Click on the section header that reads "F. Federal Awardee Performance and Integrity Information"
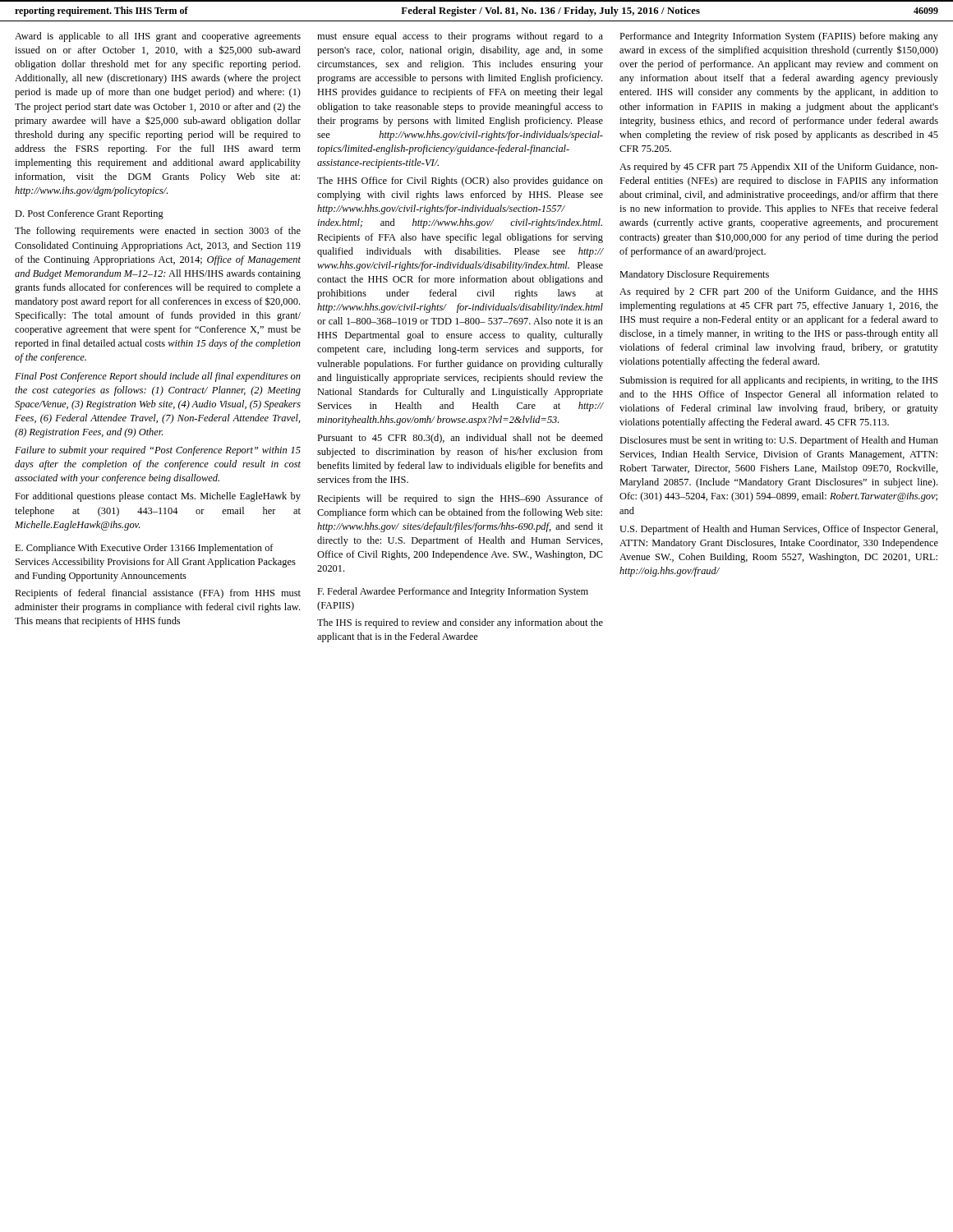This screenshot has width=953, height=1232. pyautogui.click(x=460, y=599)
